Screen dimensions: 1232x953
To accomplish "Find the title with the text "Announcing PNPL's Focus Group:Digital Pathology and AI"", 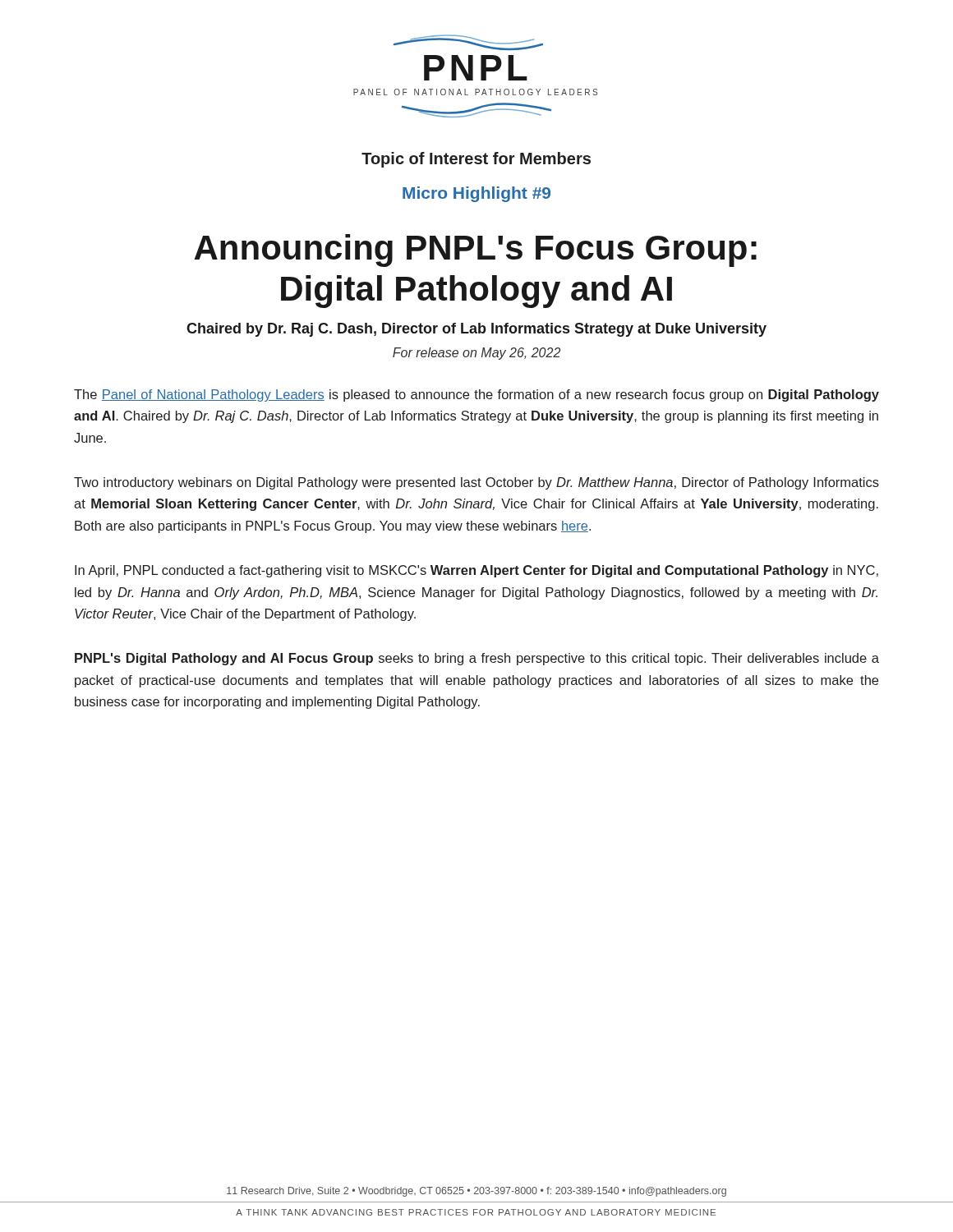I will [476, 268].
